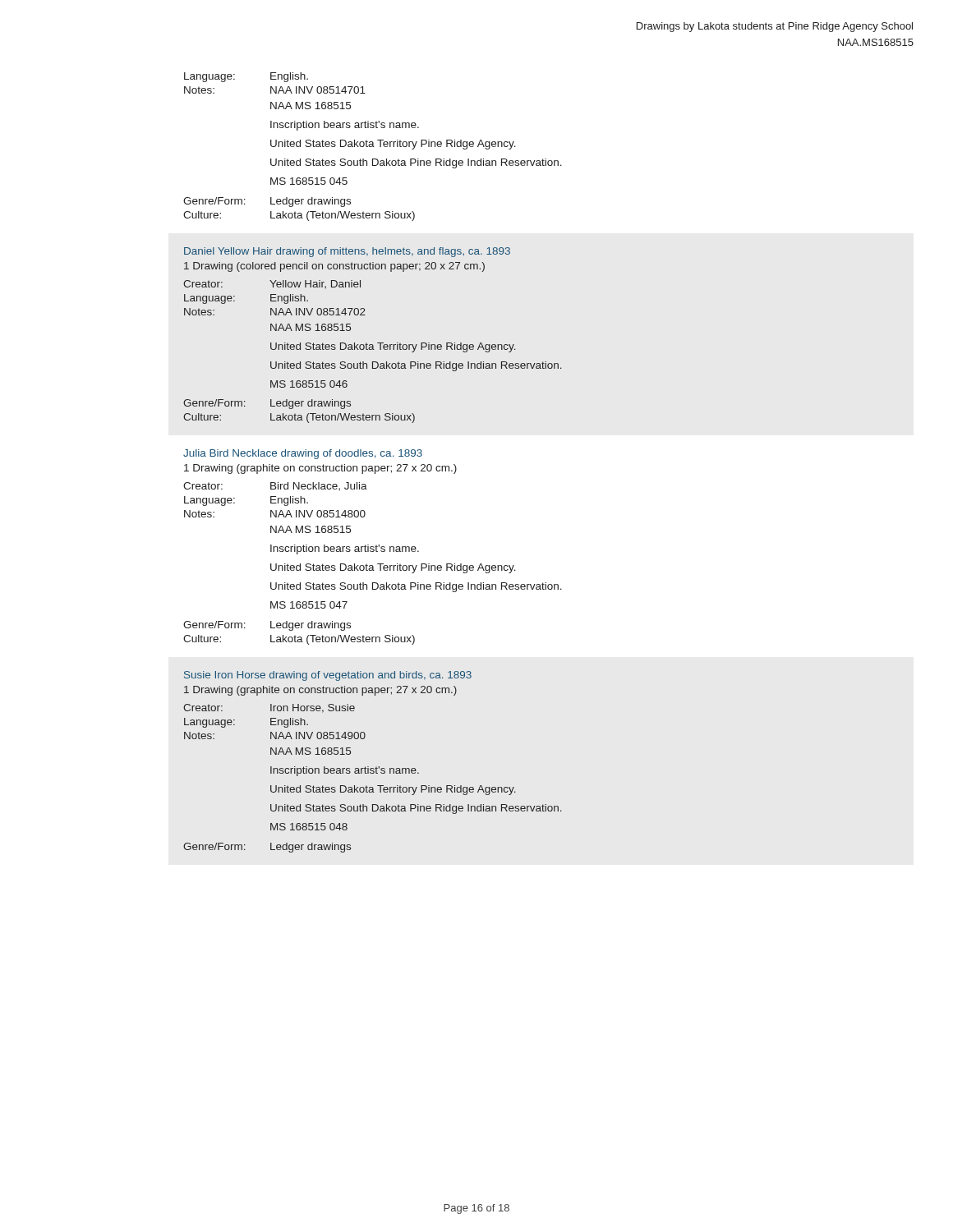Locate the title with the text "Daniel Yellow Hair drawing of mittens,"
This screenshot has height=1232, width=953.
[347, 251]
